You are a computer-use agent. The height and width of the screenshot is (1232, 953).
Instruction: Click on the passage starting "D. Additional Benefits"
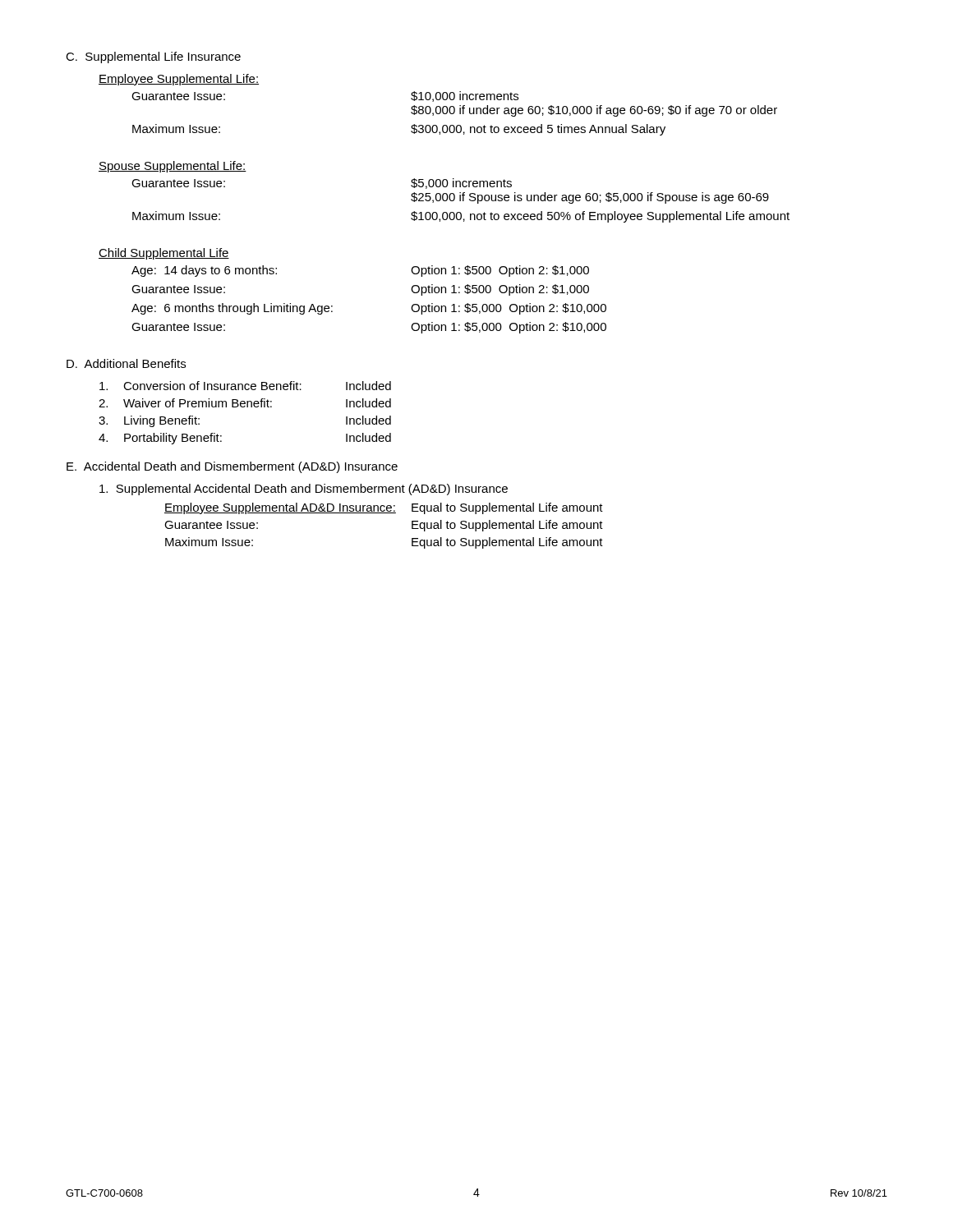tap(126, 363)
